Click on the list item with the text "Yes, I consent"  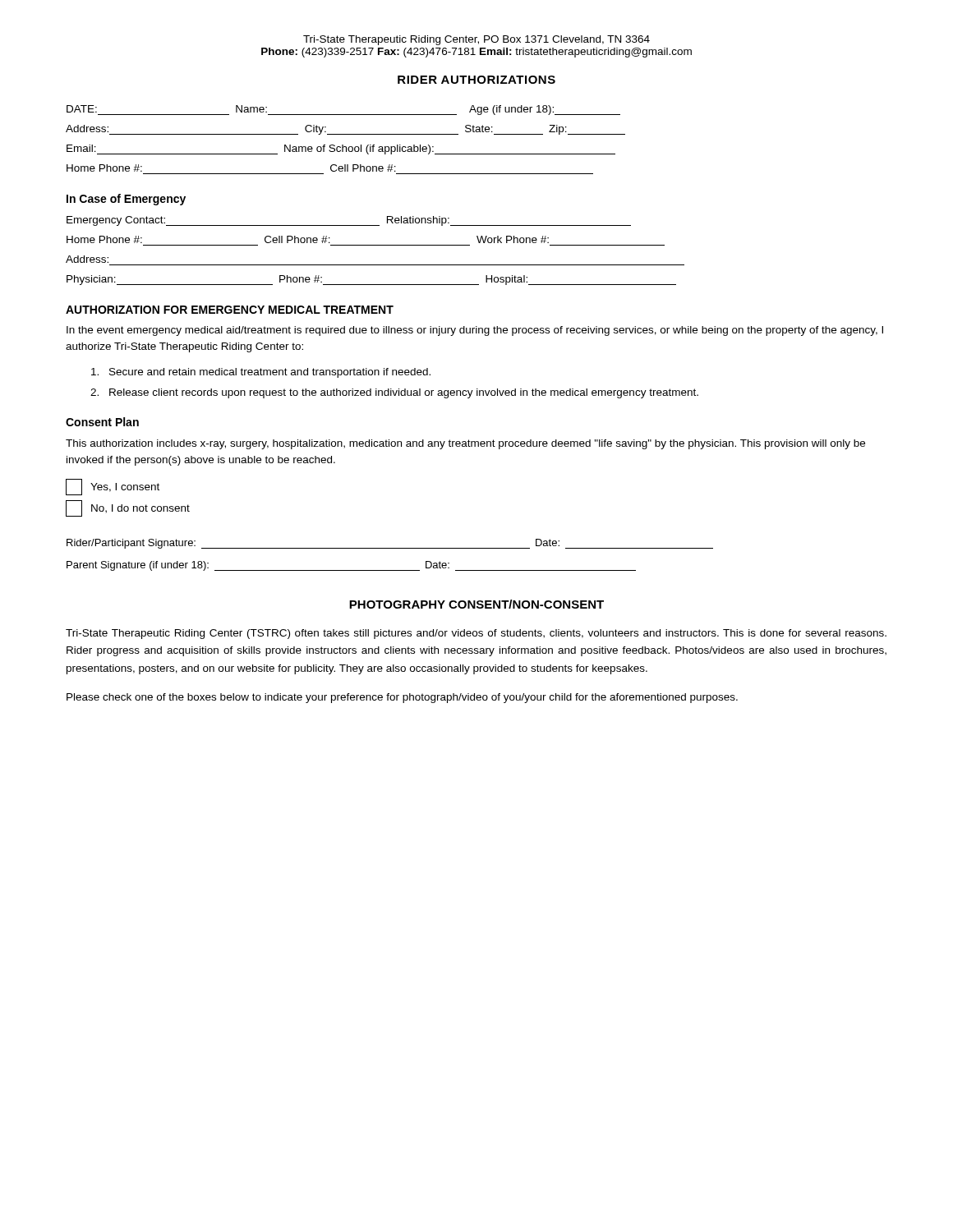[113, 487]
